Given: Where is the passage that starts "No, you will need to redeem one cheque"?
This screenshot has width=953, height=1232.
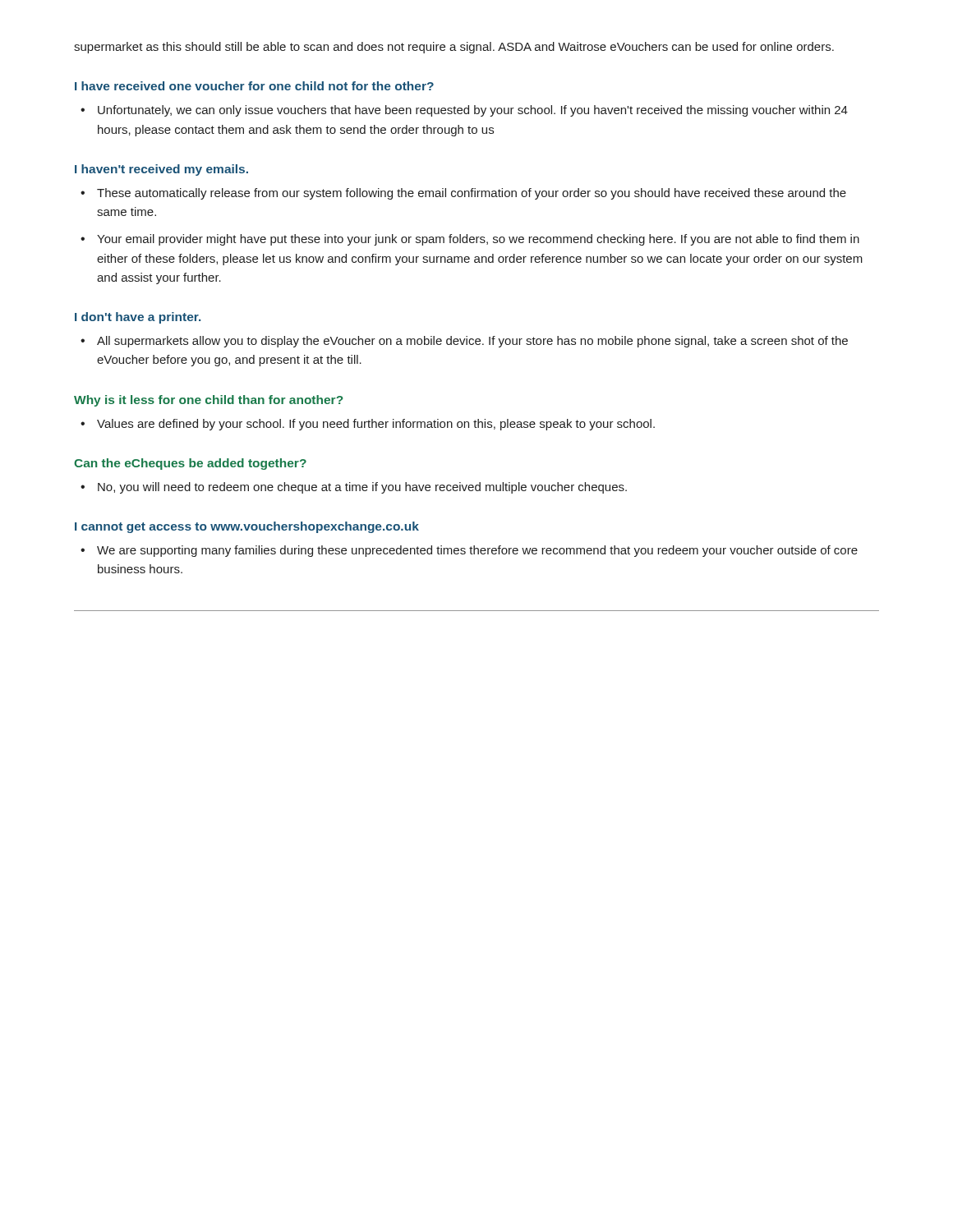Looking at the screenshot, I should click(362, 486).
